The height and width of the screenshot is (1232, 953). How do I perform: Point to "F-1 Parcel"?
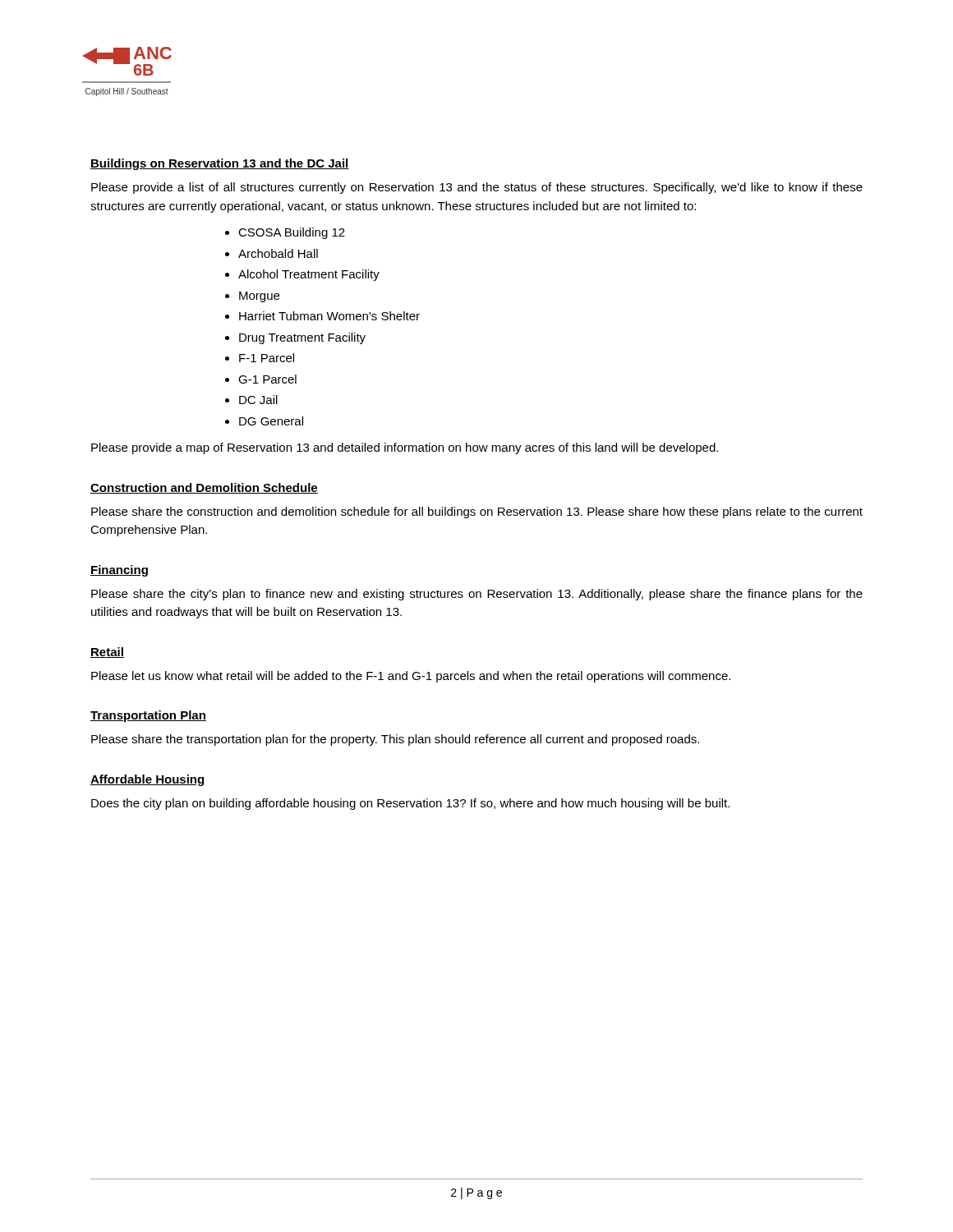[x=267, y=358]
